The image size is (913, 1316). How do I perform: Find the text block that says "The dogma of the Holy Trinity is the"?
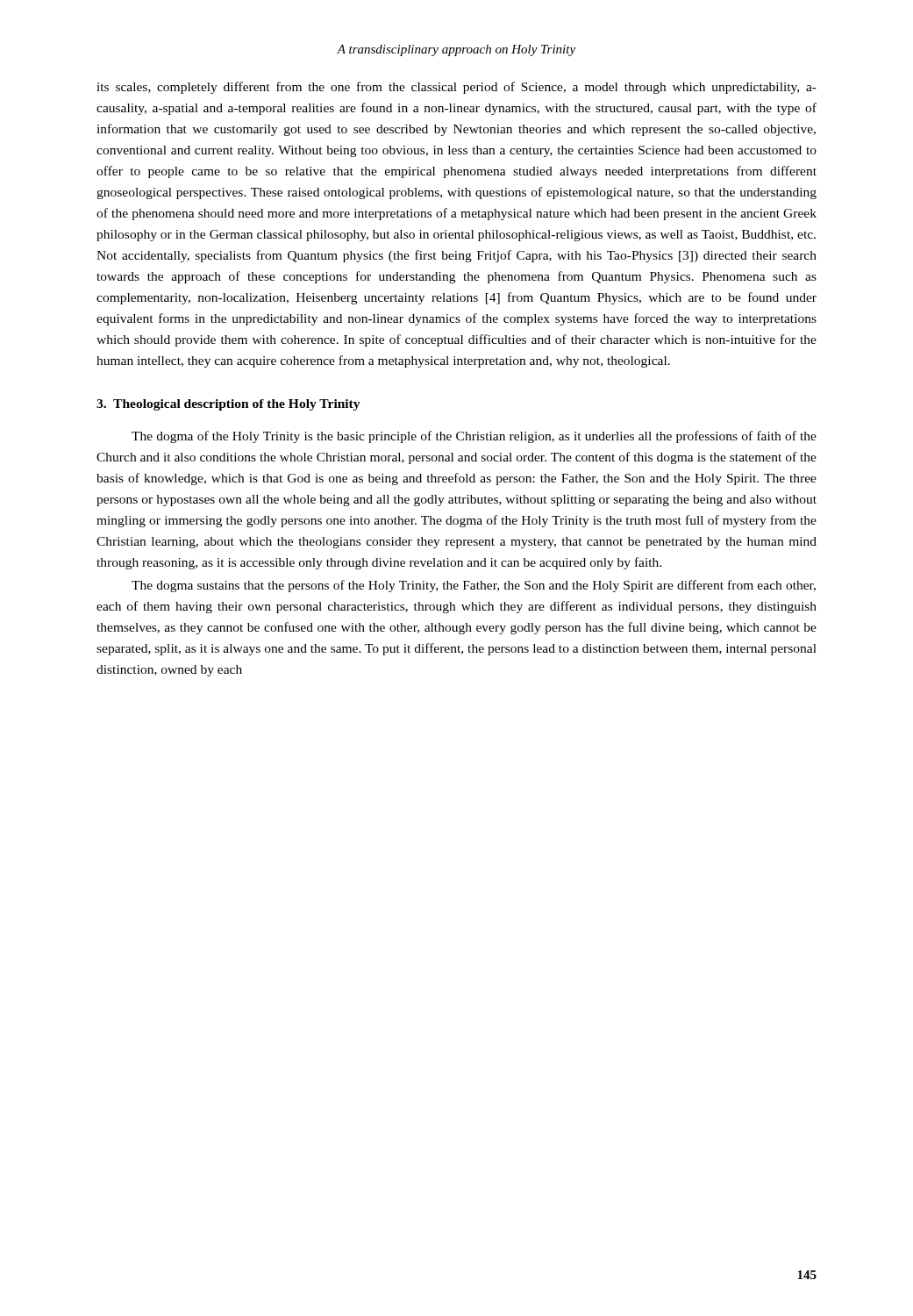456,499
